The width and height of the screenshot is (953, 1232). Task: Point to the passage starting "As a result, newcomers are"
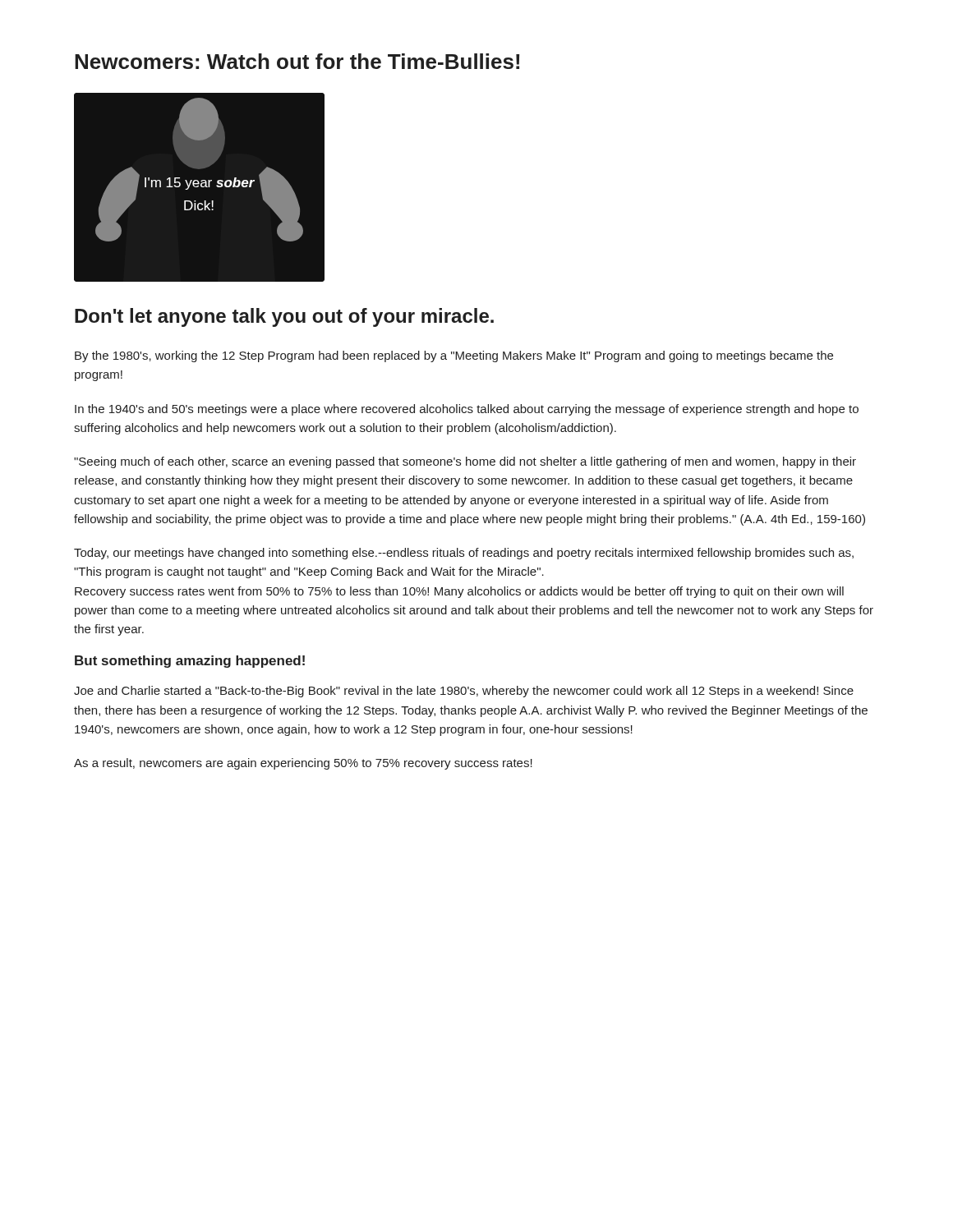pyautogui.click(x=303, y=763)
